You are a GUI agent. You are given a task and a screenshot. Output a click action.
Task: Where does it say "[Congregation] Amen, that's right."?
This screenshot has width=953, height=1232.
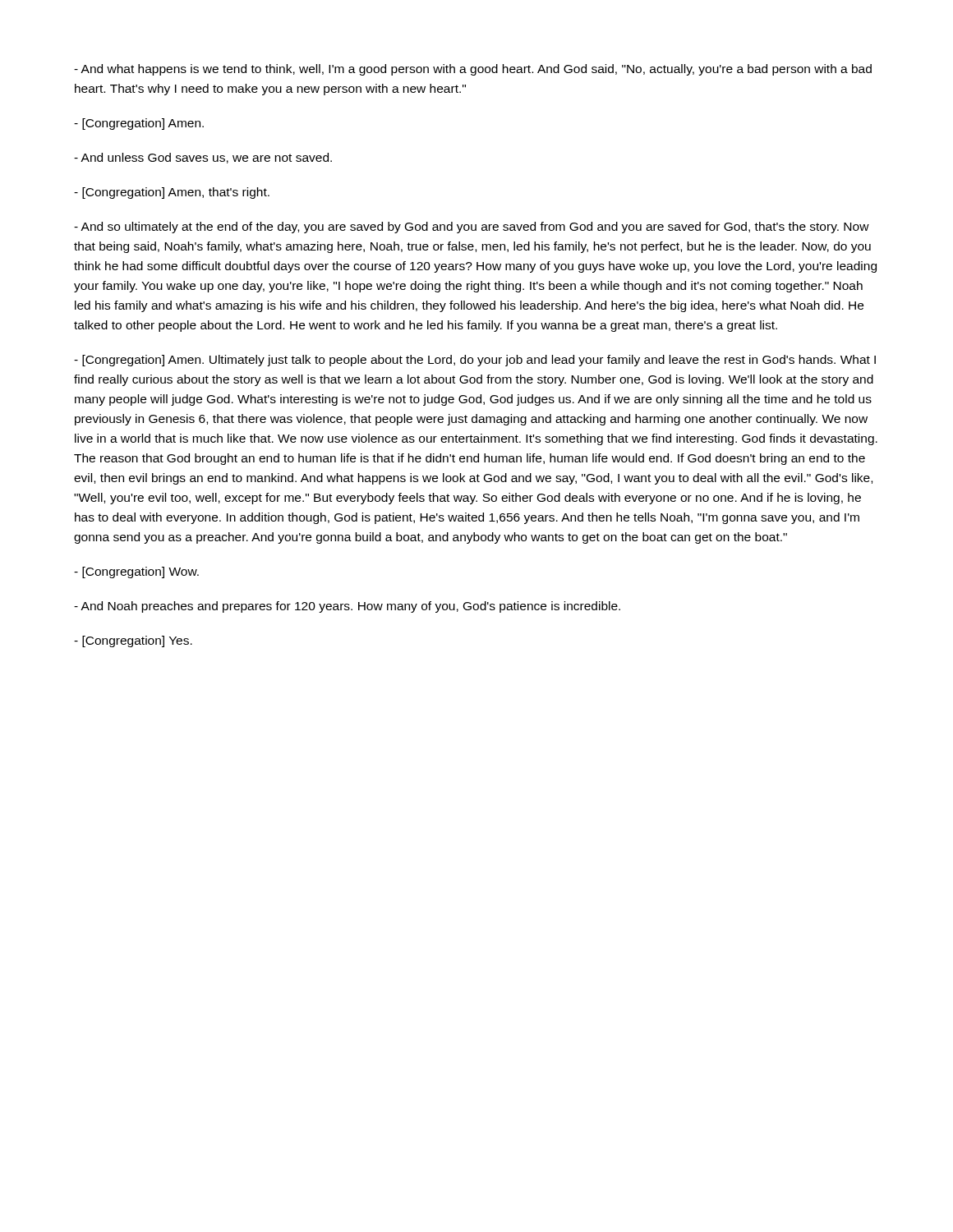[172, 192]
